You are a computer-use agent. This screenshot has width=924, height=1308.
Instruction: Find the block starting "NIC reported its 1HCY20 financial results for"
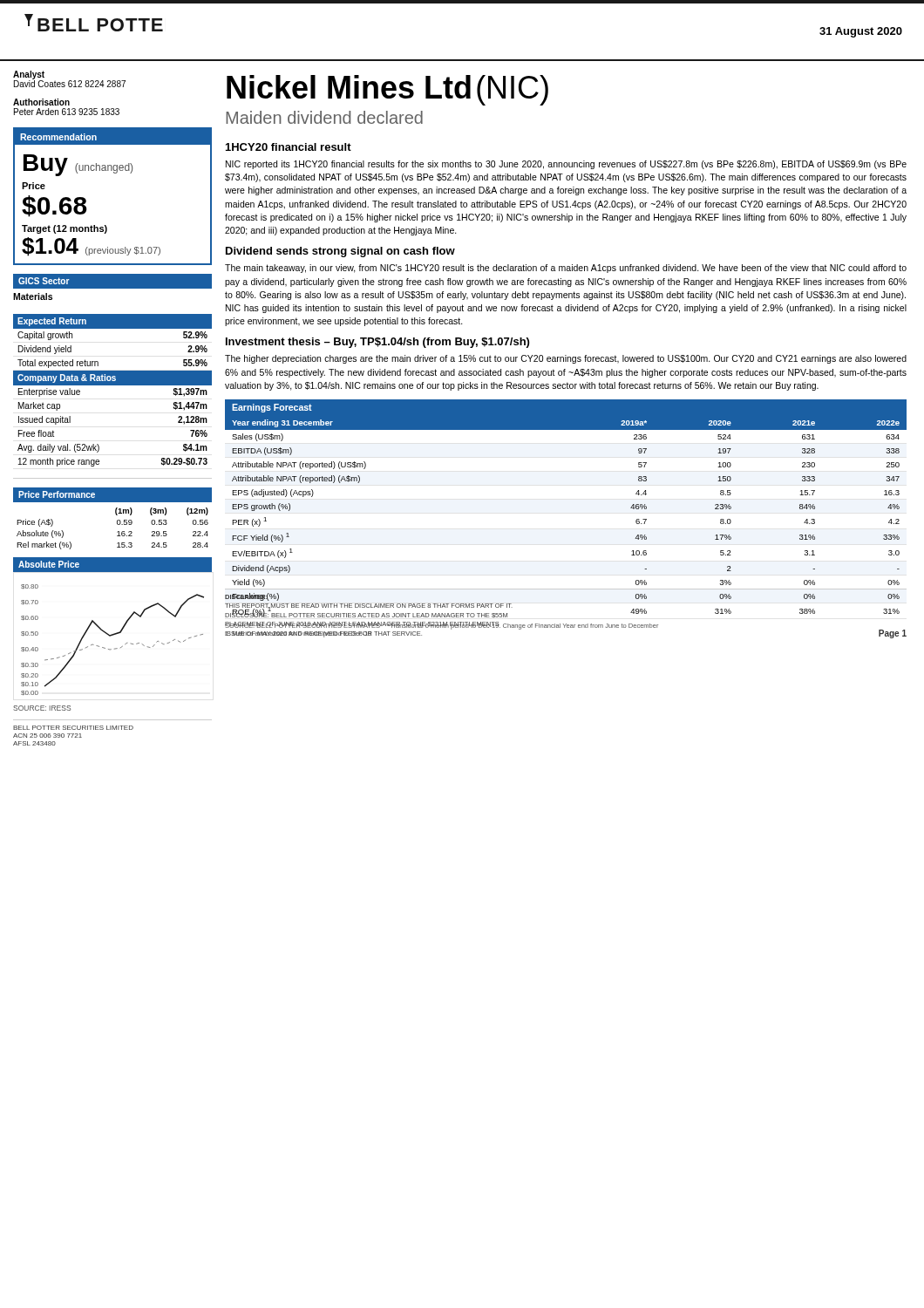click(x=566, y=197)
